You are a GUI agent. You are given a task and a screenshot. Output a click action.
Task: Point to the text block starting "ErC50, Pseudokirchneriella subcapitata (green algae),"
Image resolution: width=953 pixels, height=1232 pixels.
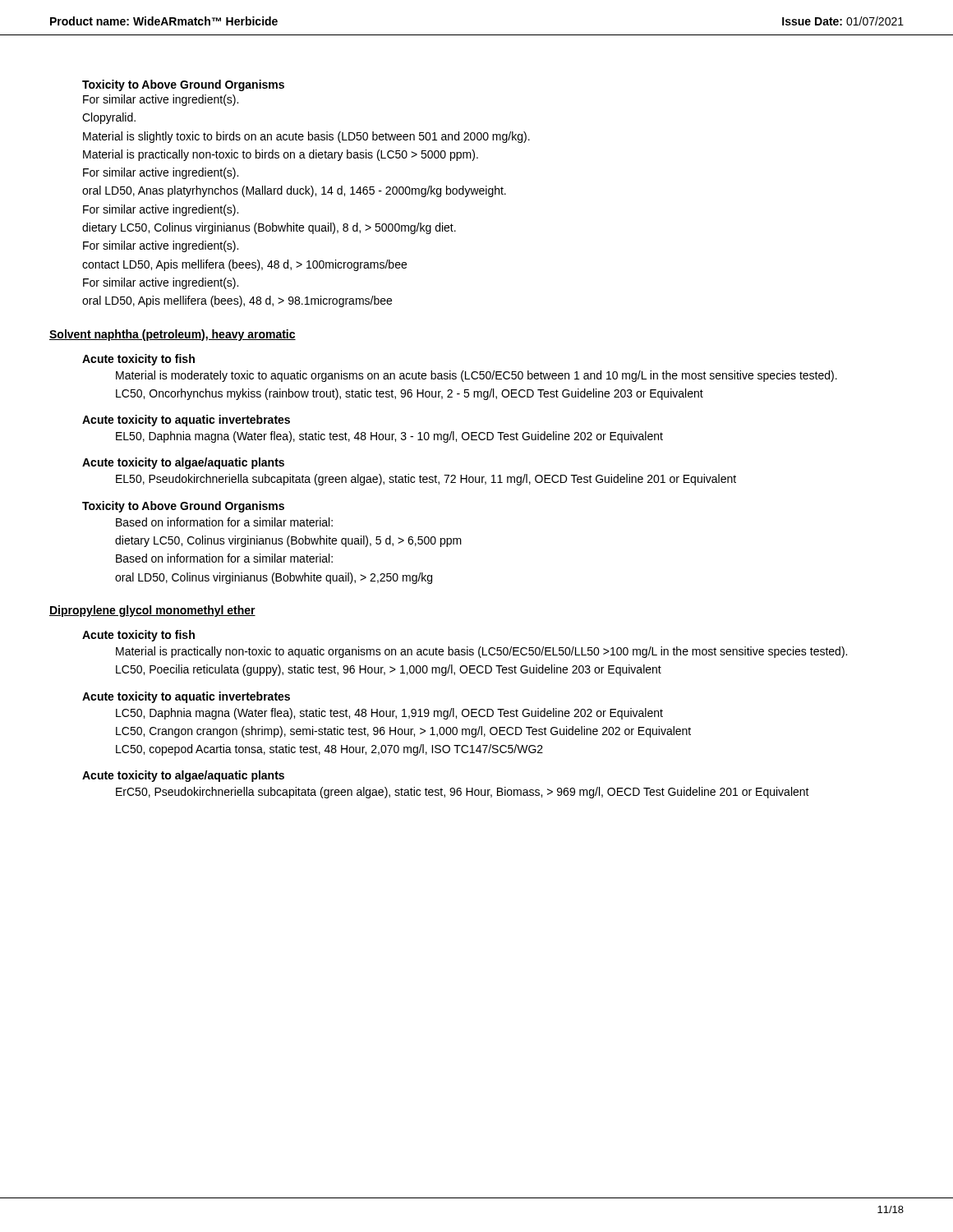509,792
